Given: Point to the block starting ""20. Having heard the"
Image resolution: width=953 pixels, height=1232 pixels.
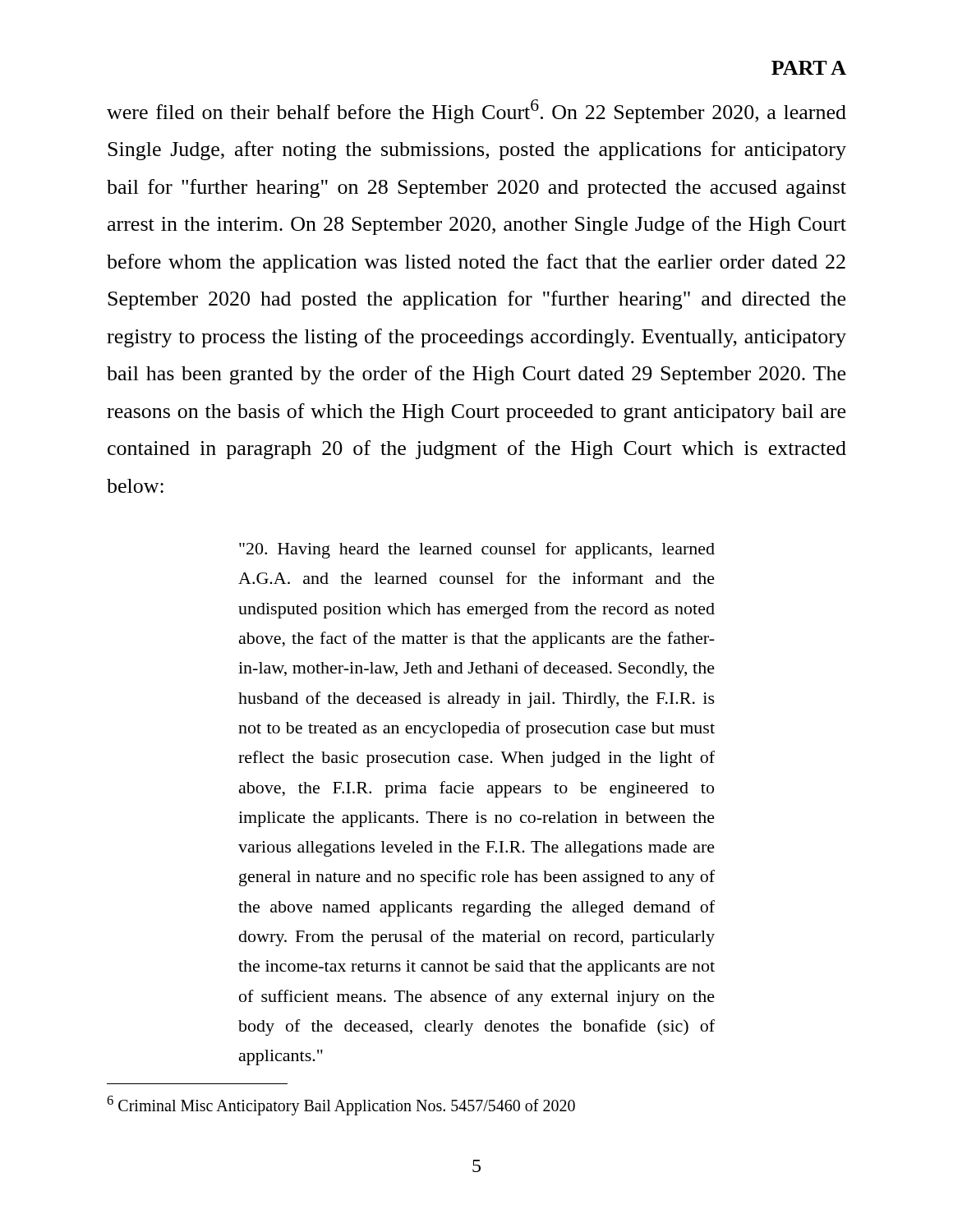Looking at the screenshot, I should (476, 802).
